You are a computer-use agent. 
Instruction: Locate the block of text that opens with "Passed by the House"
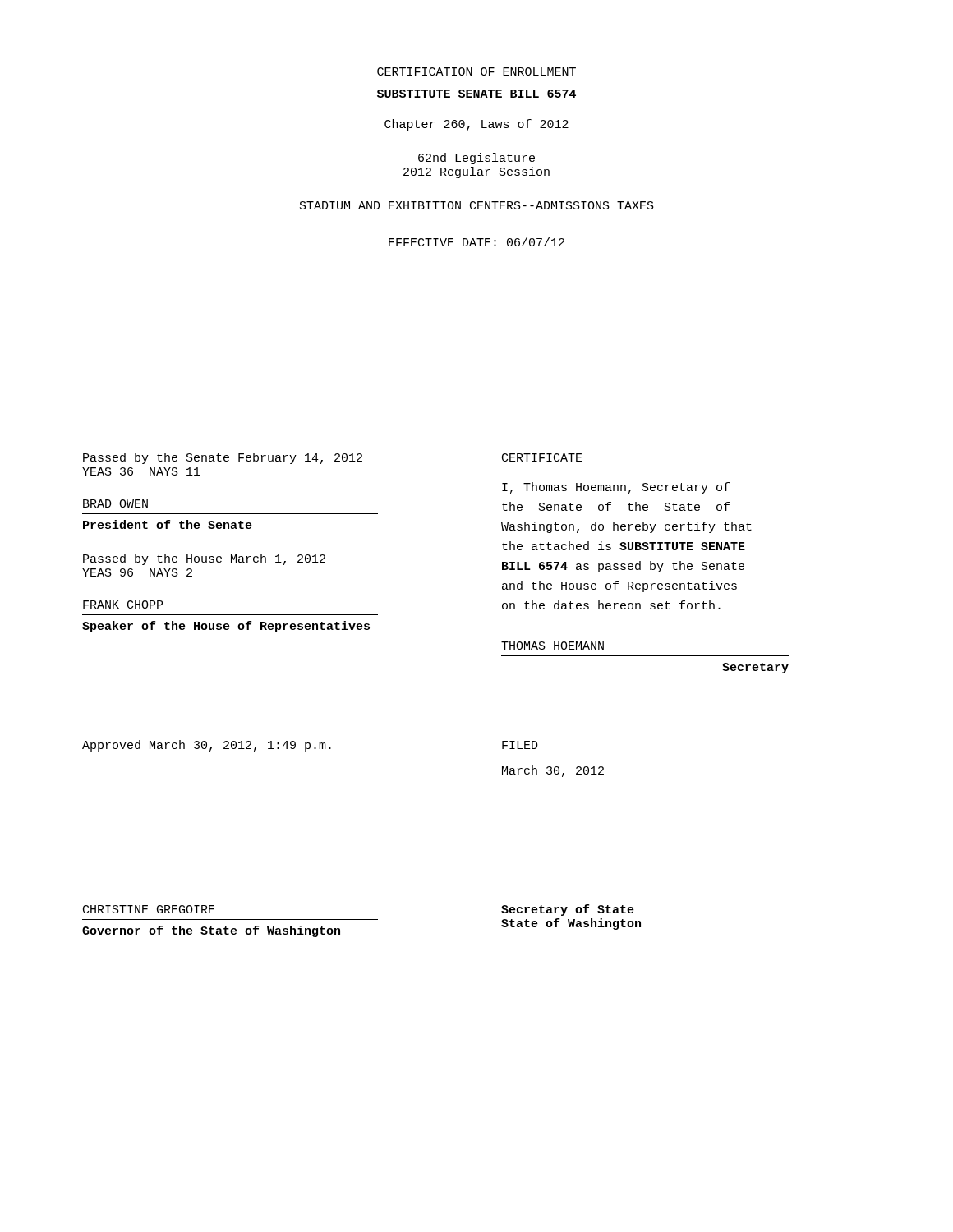(x=204, y=567)
